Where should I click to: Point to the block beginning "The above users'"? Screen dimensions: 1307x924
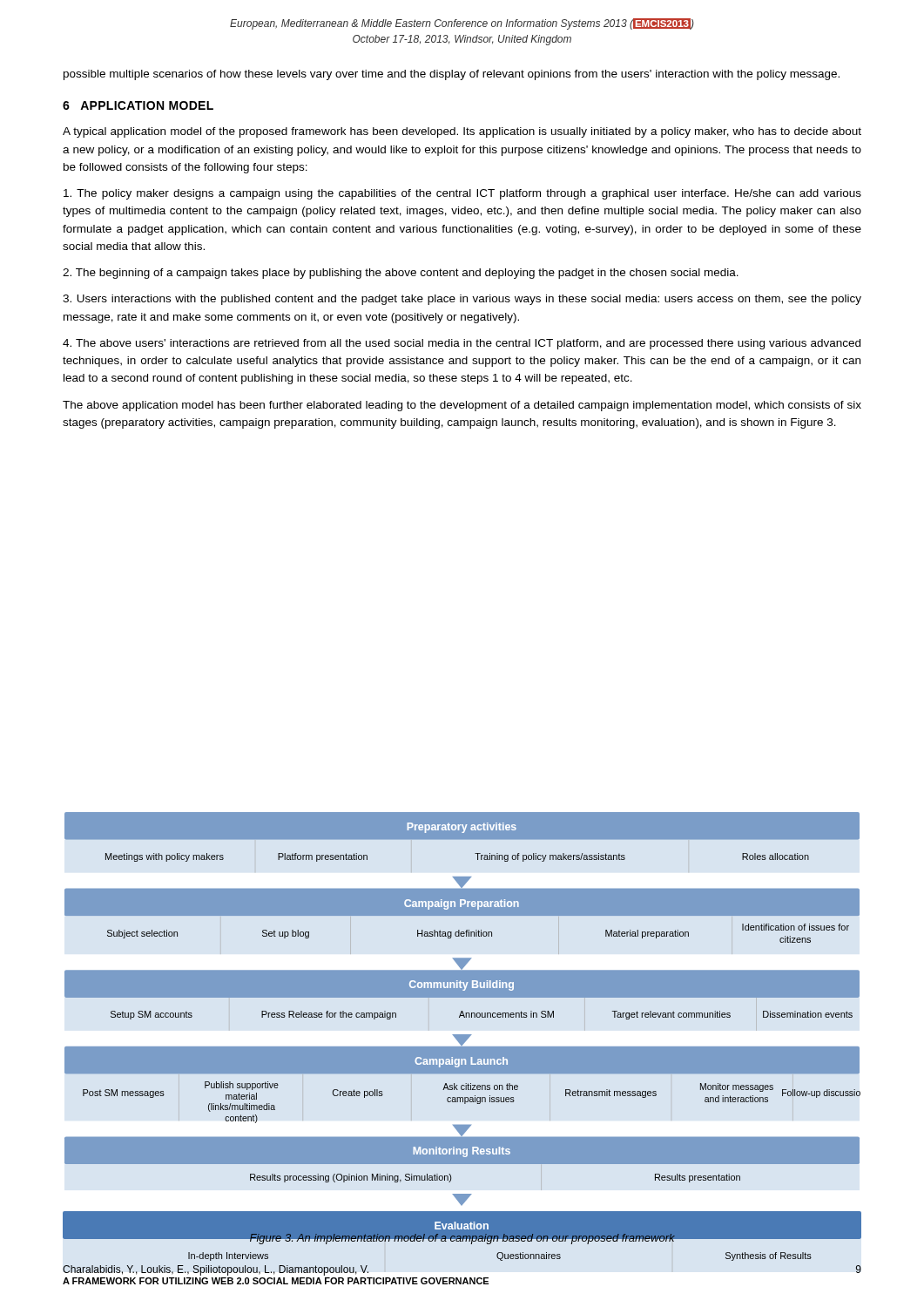462,360
